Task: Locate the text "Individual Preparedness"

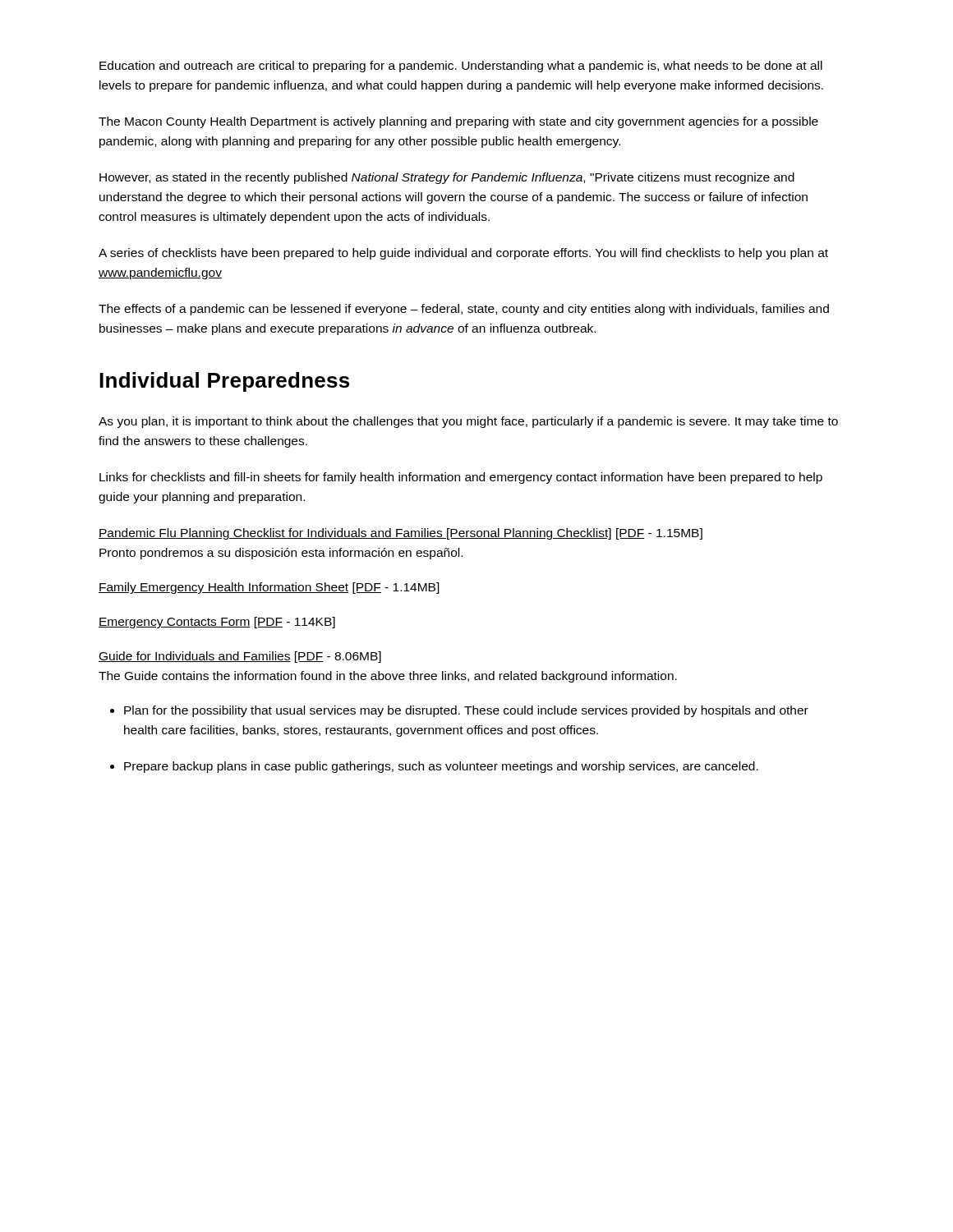Action: pos(224,380)
